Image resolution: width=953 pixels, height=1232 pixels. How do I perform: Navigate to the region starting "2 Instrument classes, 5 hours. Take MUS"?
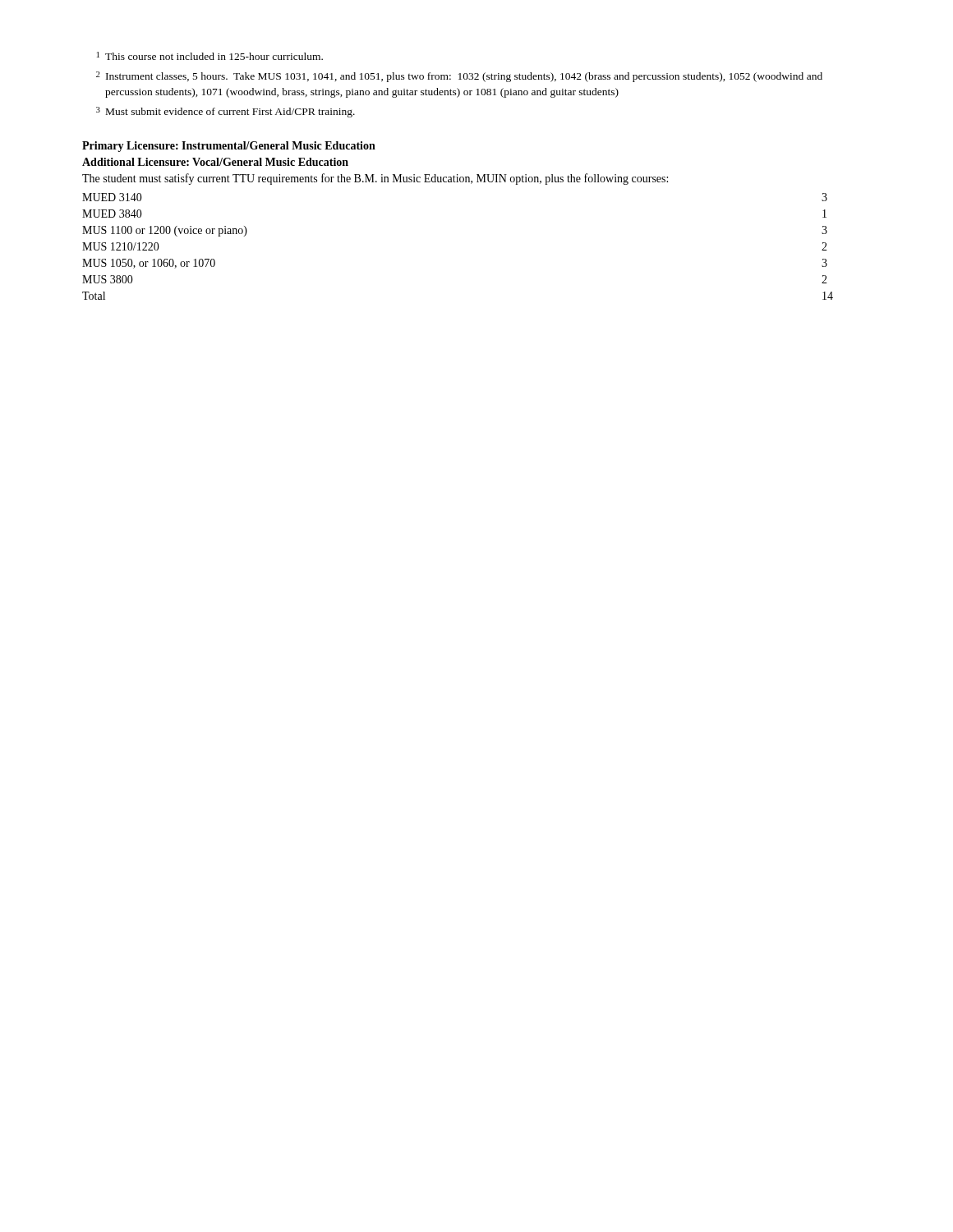coord(476,85)
